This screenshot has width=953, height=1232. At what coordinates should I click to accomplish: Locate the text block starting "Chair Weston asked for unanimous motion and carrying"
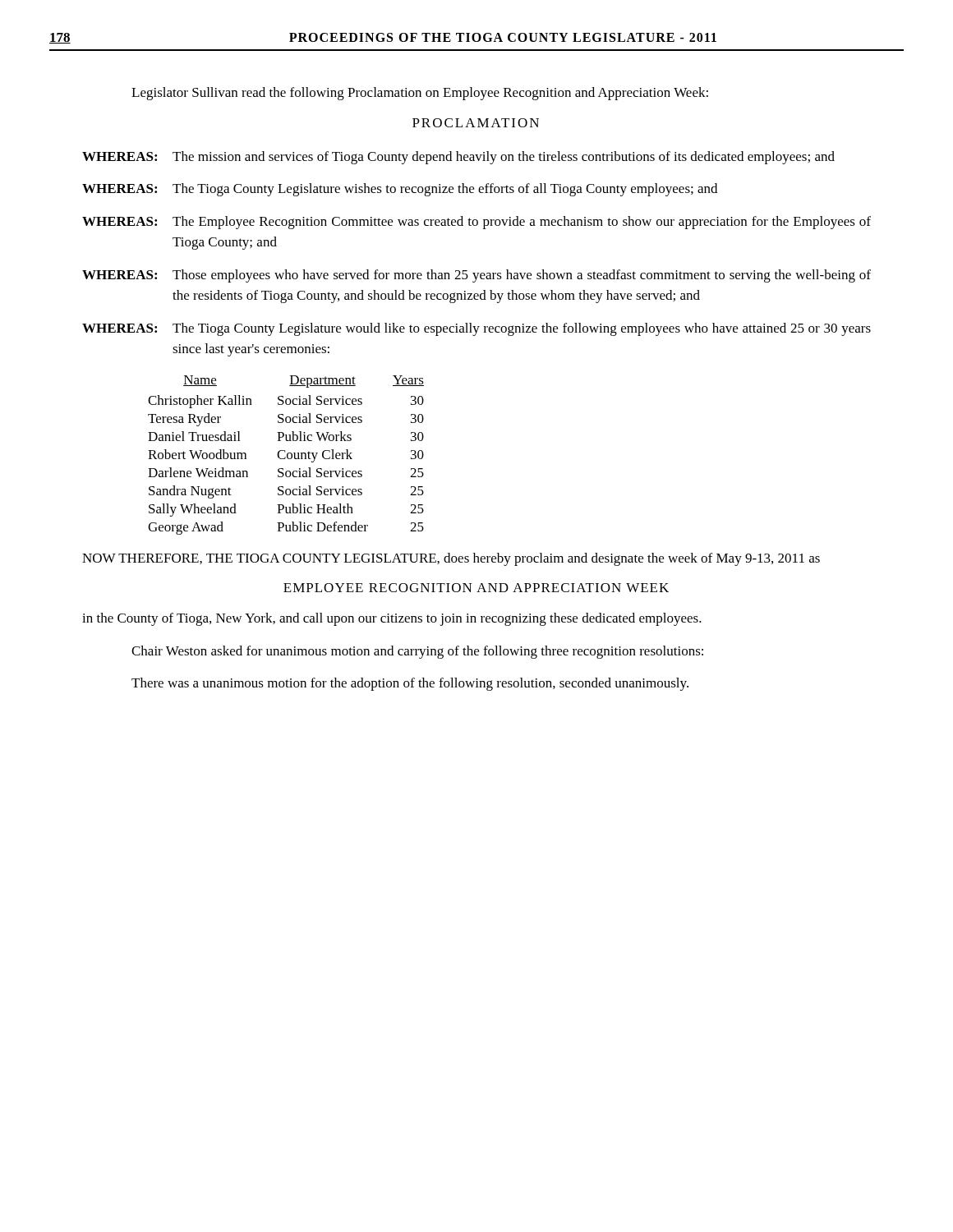click(x=418, y=650)
